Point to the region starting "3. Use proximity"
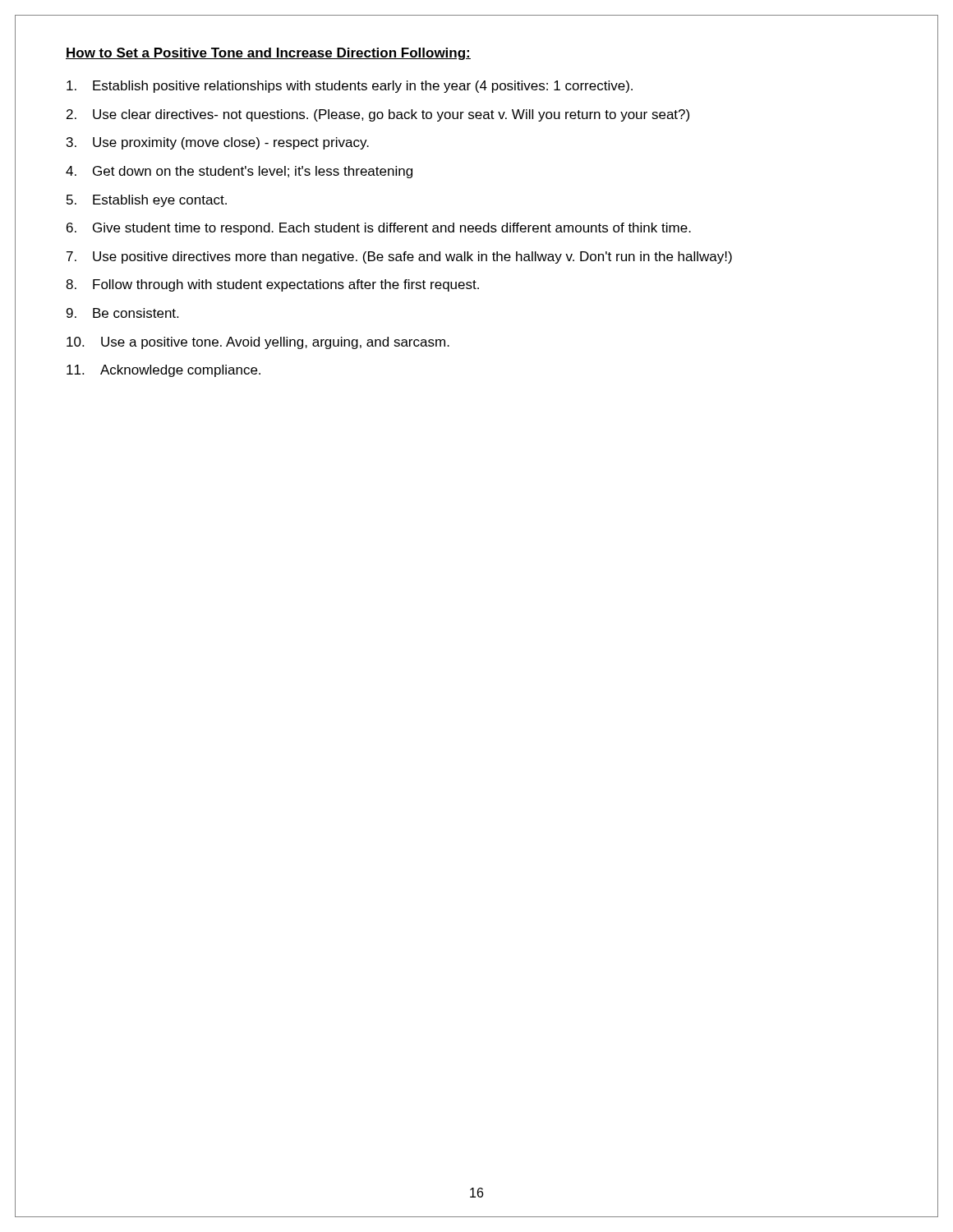 [218, 143]
